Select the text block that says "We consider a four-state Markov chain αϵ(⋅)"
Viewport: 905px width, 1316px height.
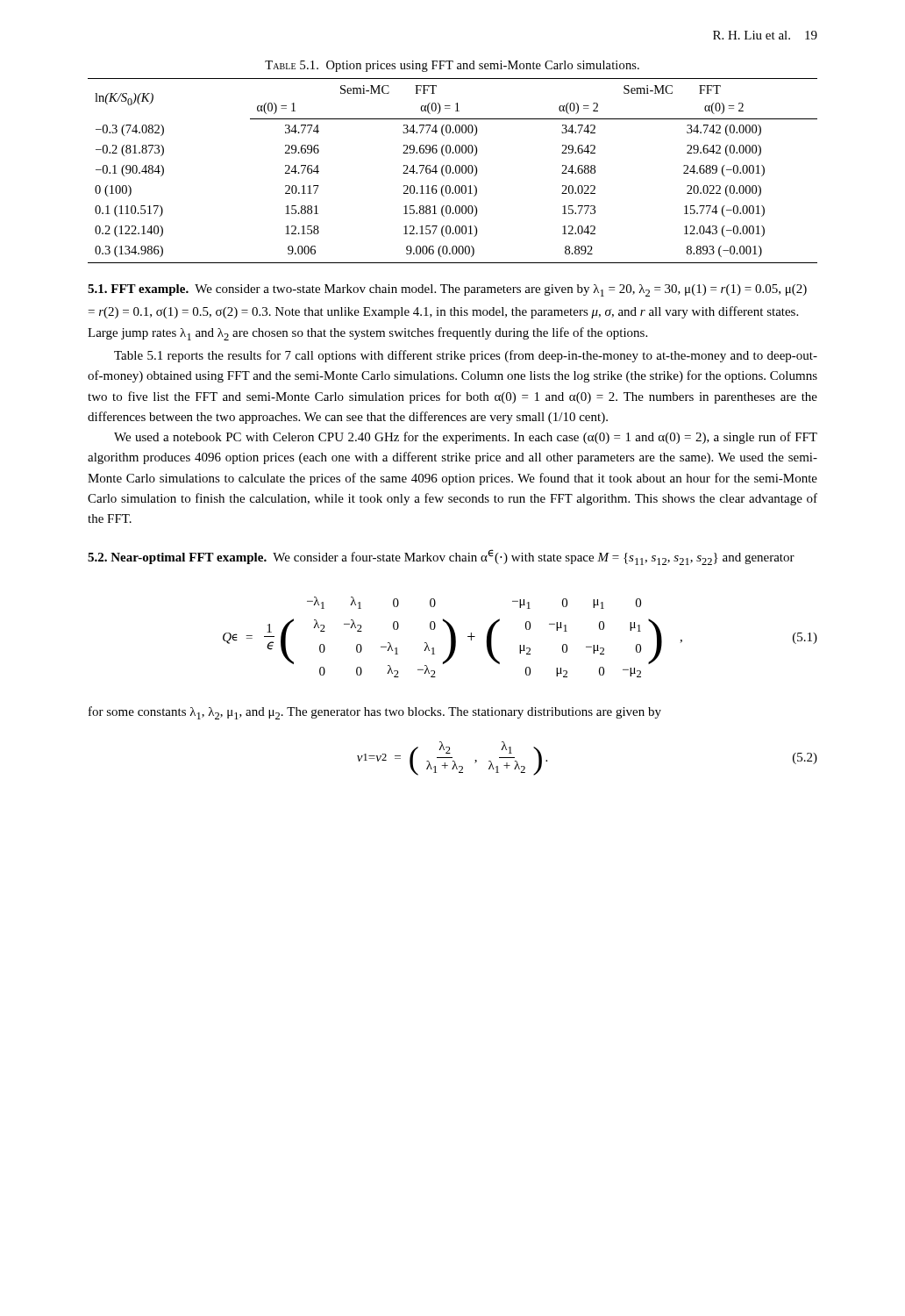click(532, 557)
